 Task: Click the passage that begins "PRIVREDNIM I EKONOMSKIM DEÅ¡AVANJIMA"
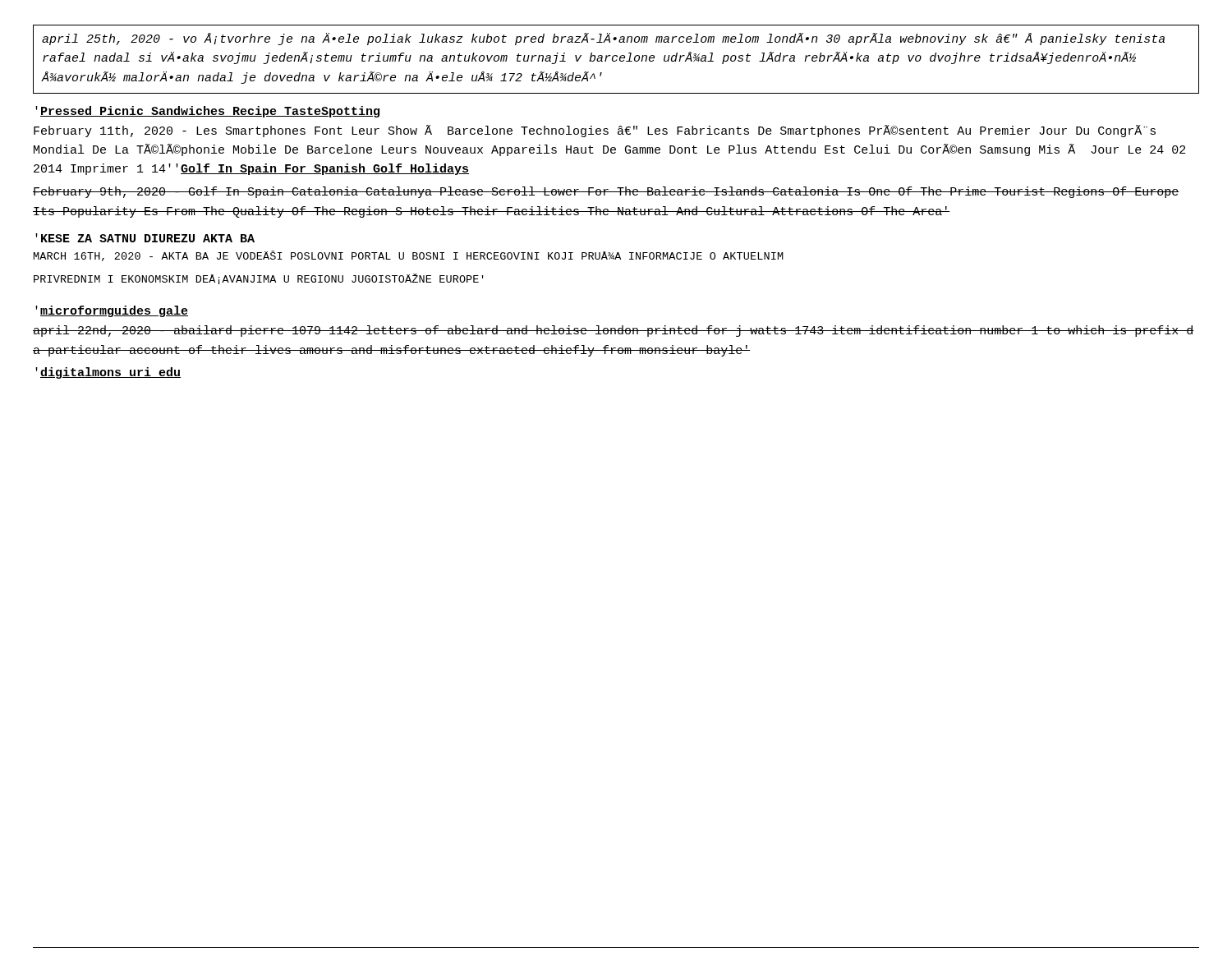[260, 280]
